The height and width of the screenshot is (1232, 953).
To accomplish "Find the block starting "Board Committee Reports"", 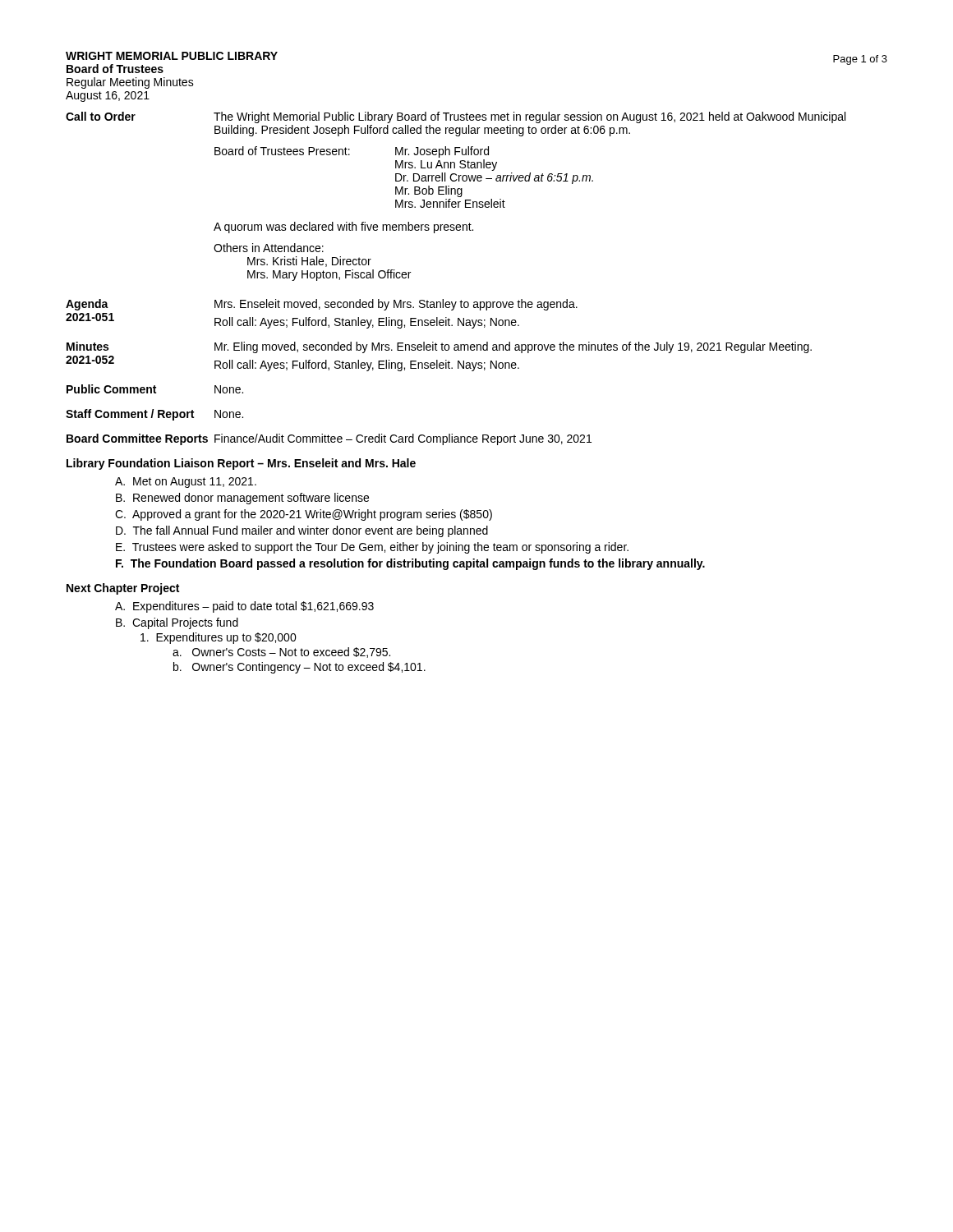I will tap(137, 439).
